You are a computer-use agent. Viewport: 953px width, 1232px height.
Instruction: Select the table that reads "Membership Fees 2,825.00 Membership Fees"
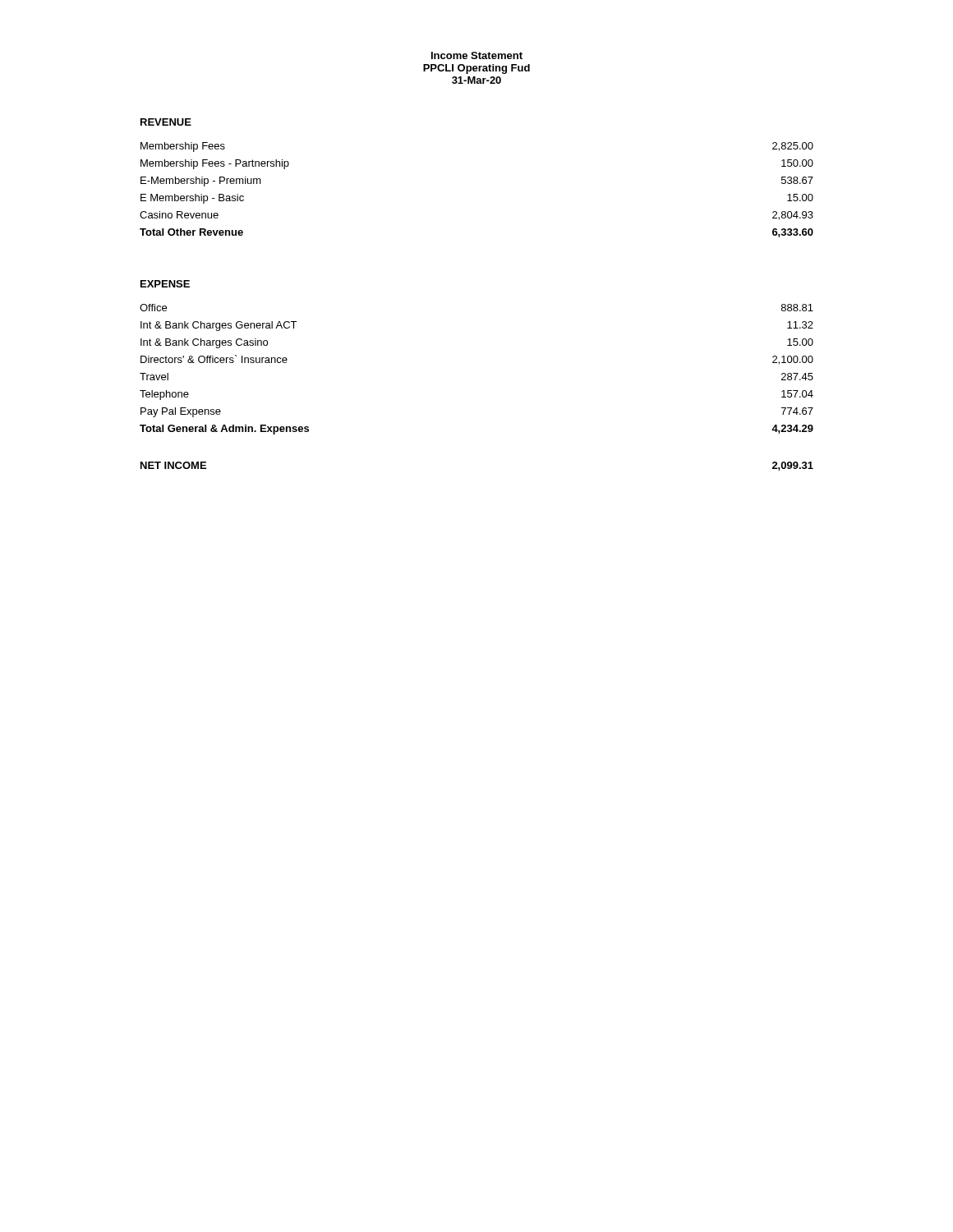pos(476,189)
